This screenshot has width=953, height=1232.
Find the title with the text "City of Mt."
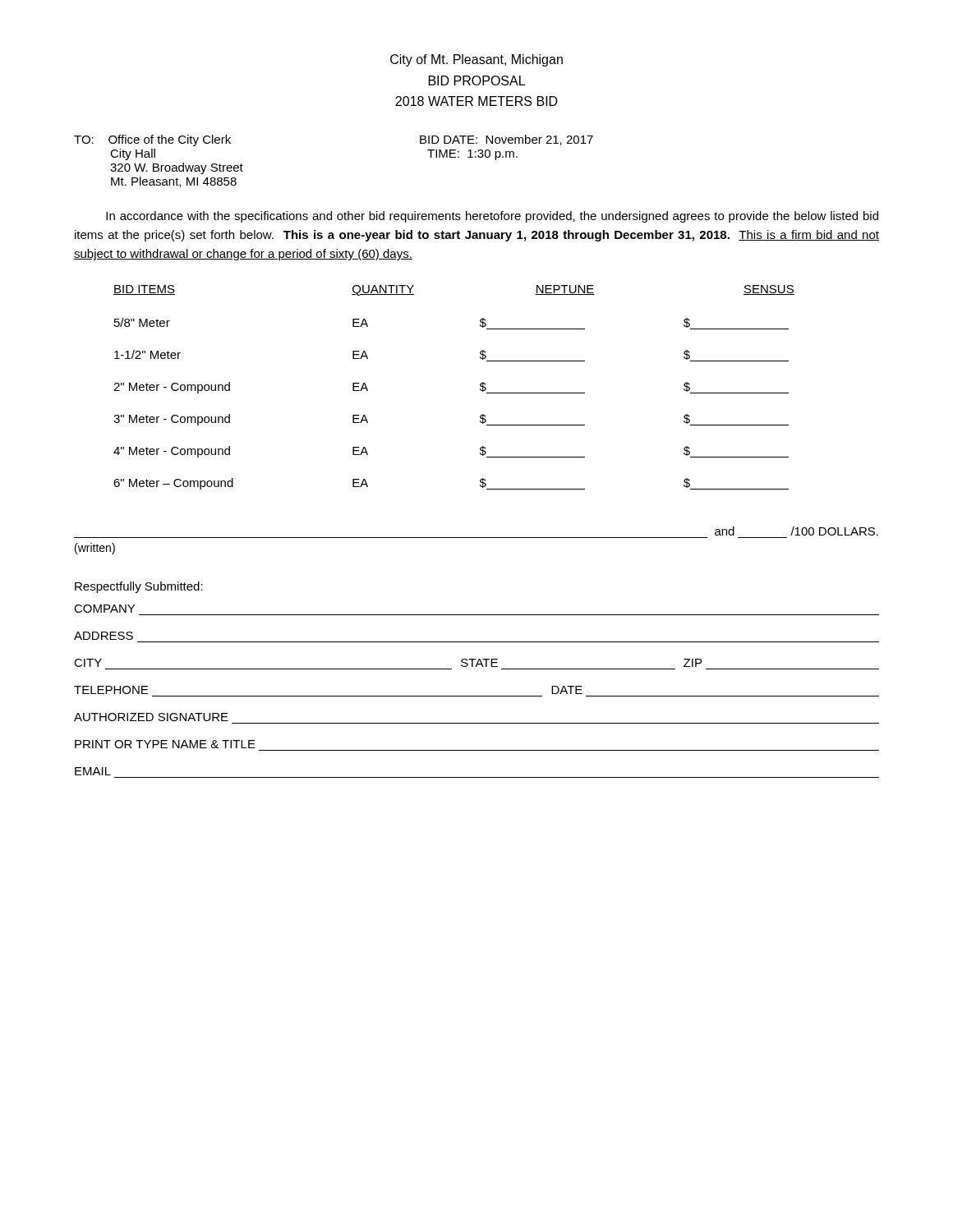point(476,81)
